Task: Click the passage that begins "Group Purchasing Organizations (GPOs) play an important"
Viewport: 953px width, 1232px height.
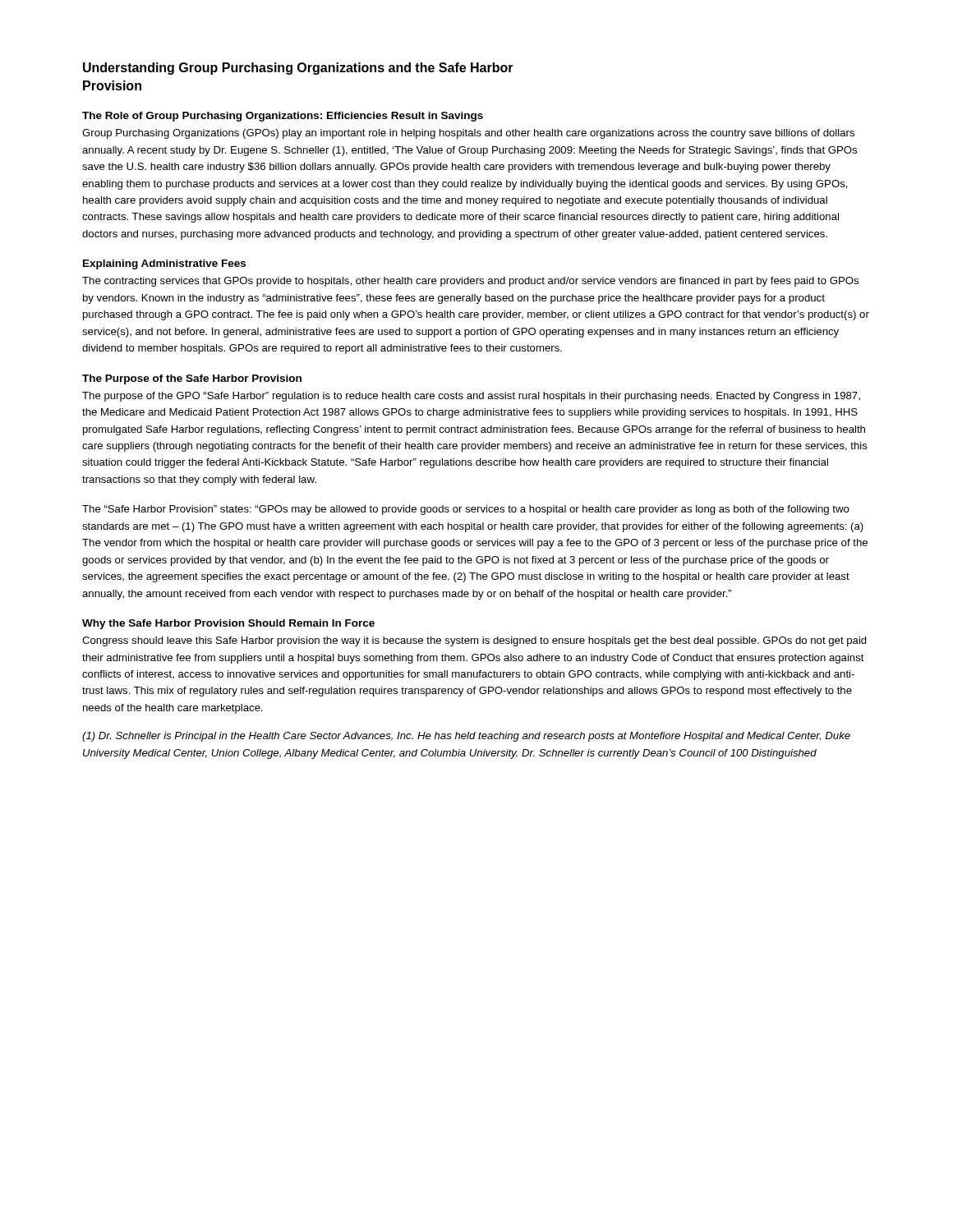Action: [x=470, y=183]
